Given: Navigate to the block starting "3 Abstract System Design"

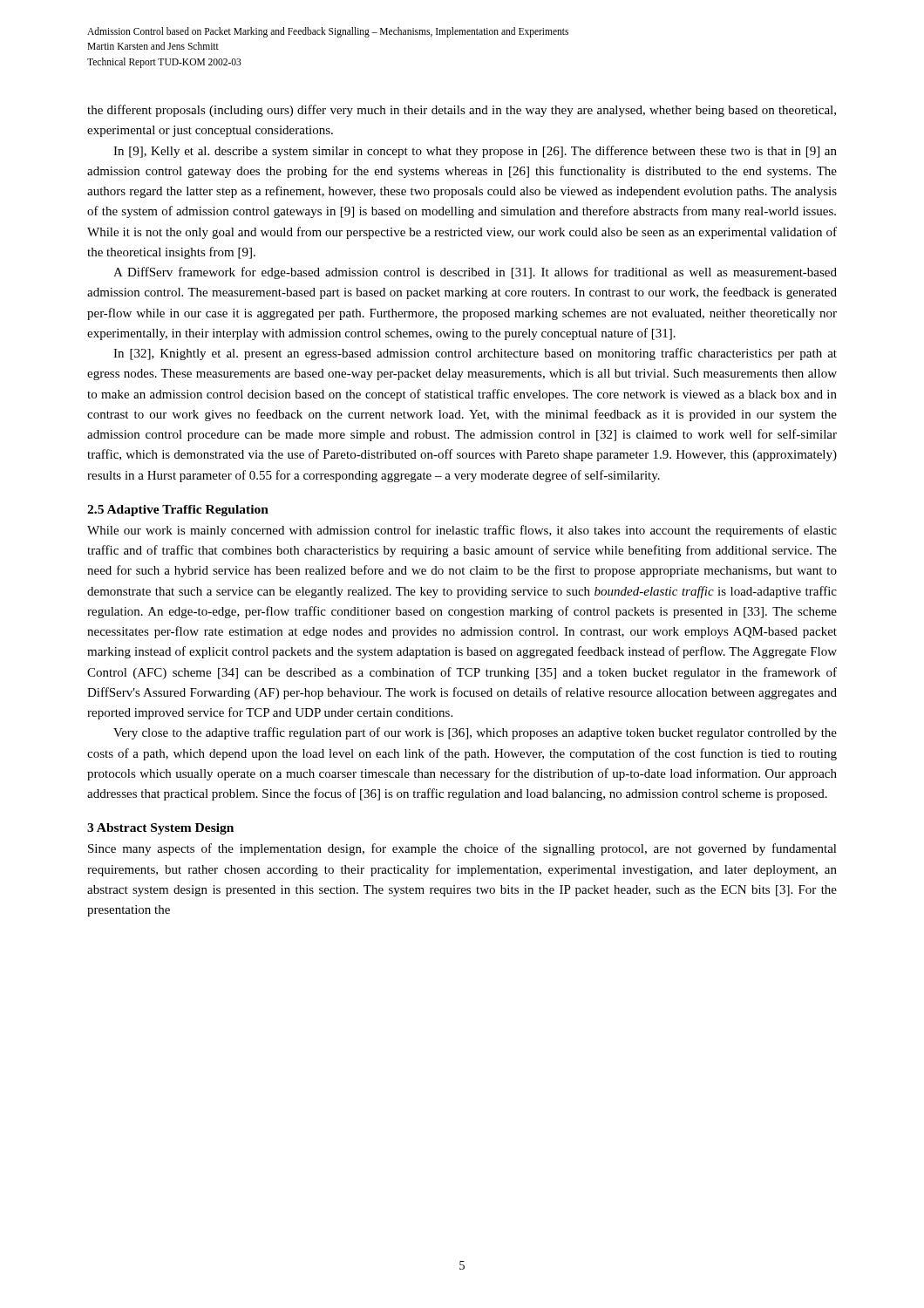Looking at the screenshot, I should [x=161, y=827].
